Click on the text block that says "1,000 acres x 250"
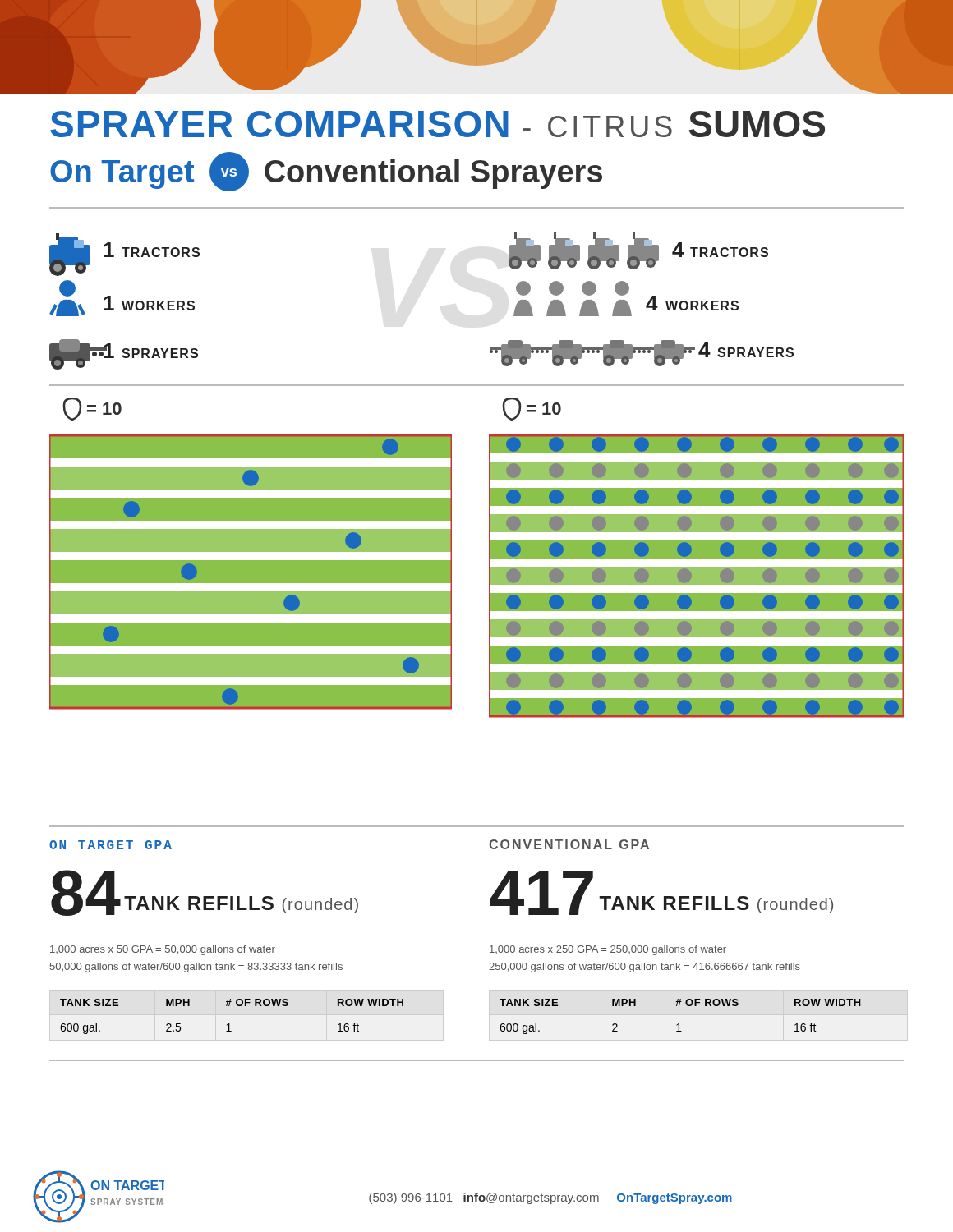953x1232 pixels. click(x=645, y=958)
